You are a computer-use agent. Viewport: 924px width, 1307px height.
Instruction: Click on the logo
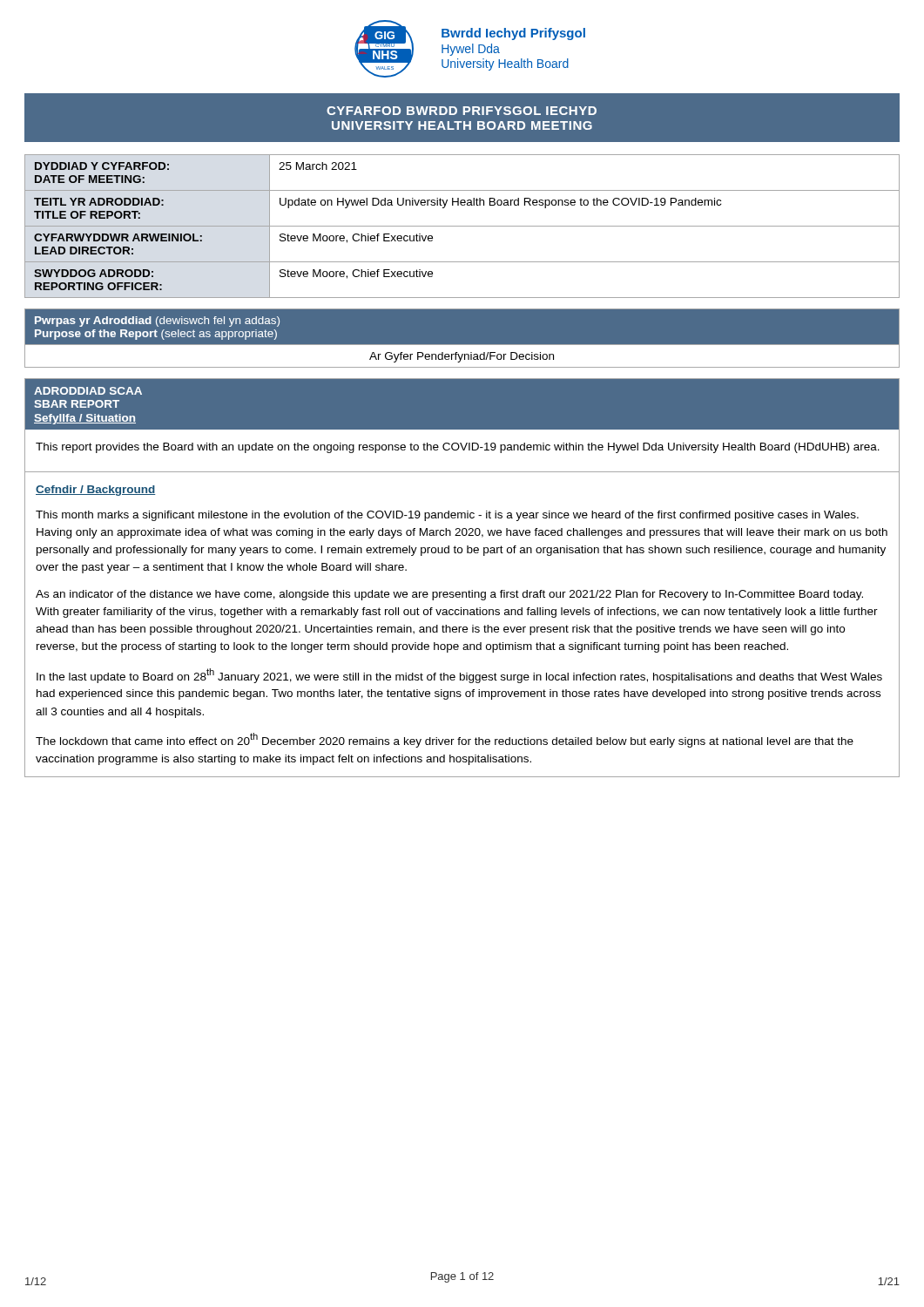[462, 47]
